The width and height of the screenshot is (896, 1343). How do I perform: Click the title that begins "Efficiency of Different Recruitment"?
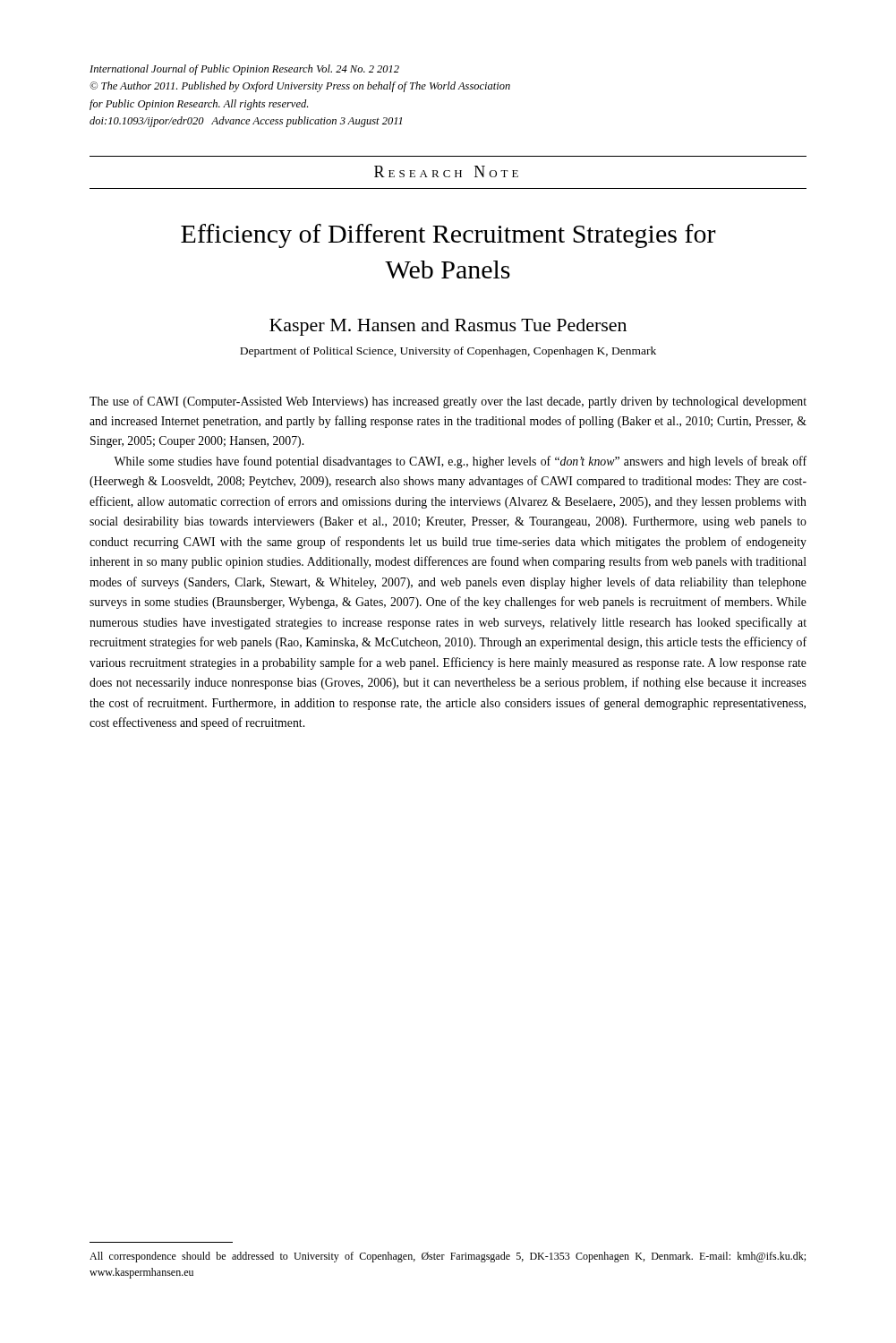pyautogui.click(x=448, y=251)
